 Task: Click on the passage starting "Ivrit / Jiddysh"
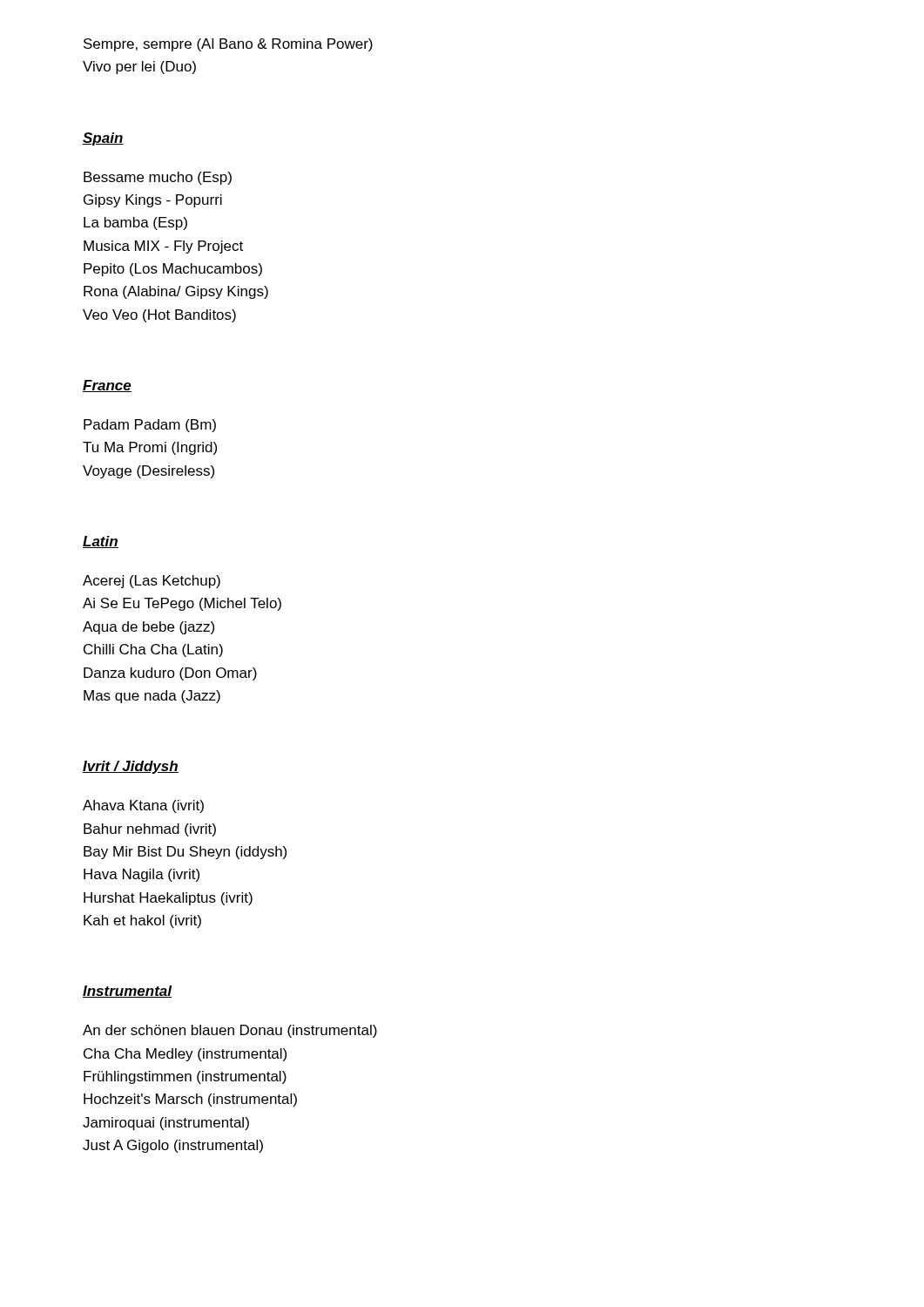click(130, 766)
